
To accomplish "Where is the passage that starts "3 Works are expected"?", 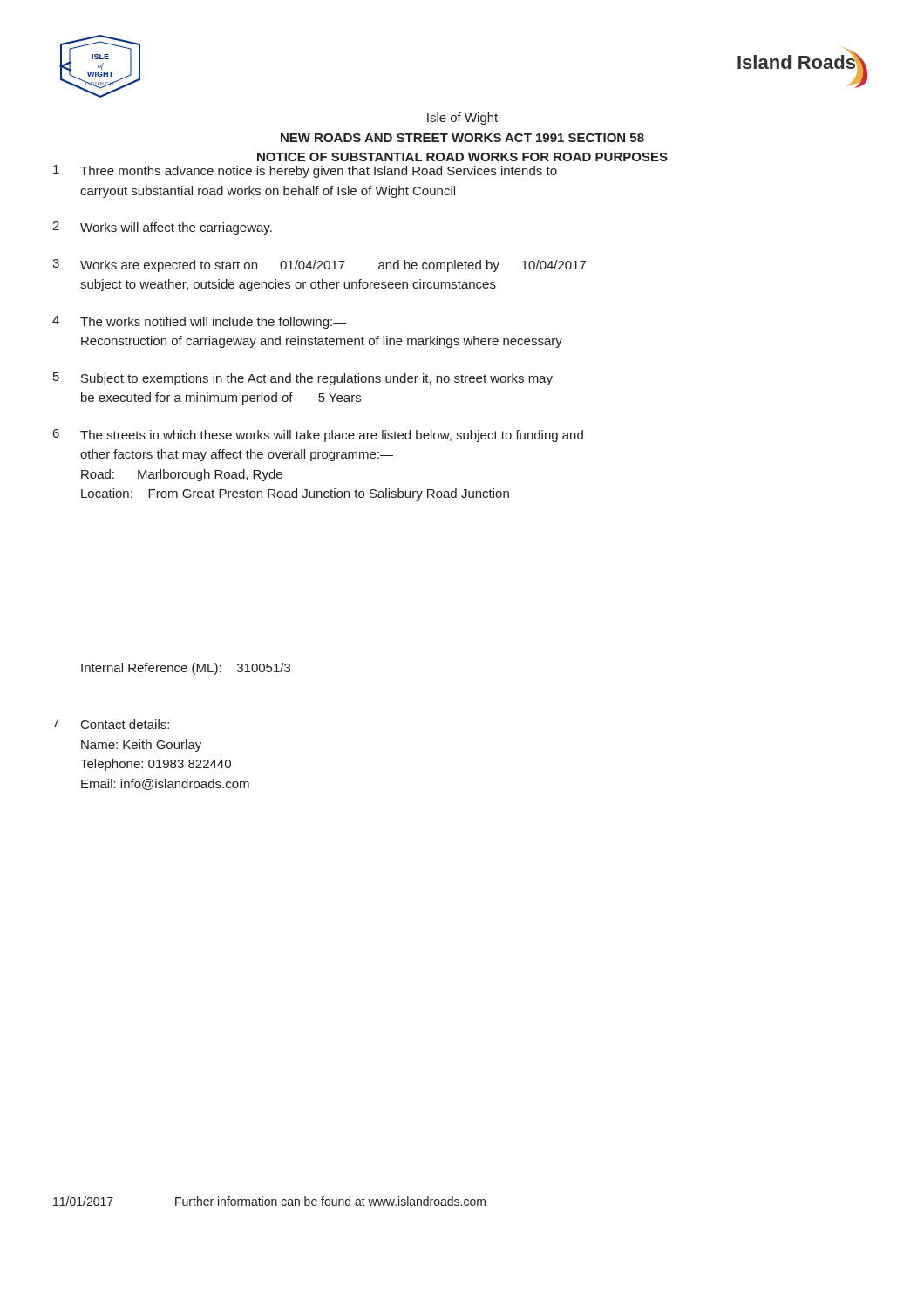I will 462,275.
